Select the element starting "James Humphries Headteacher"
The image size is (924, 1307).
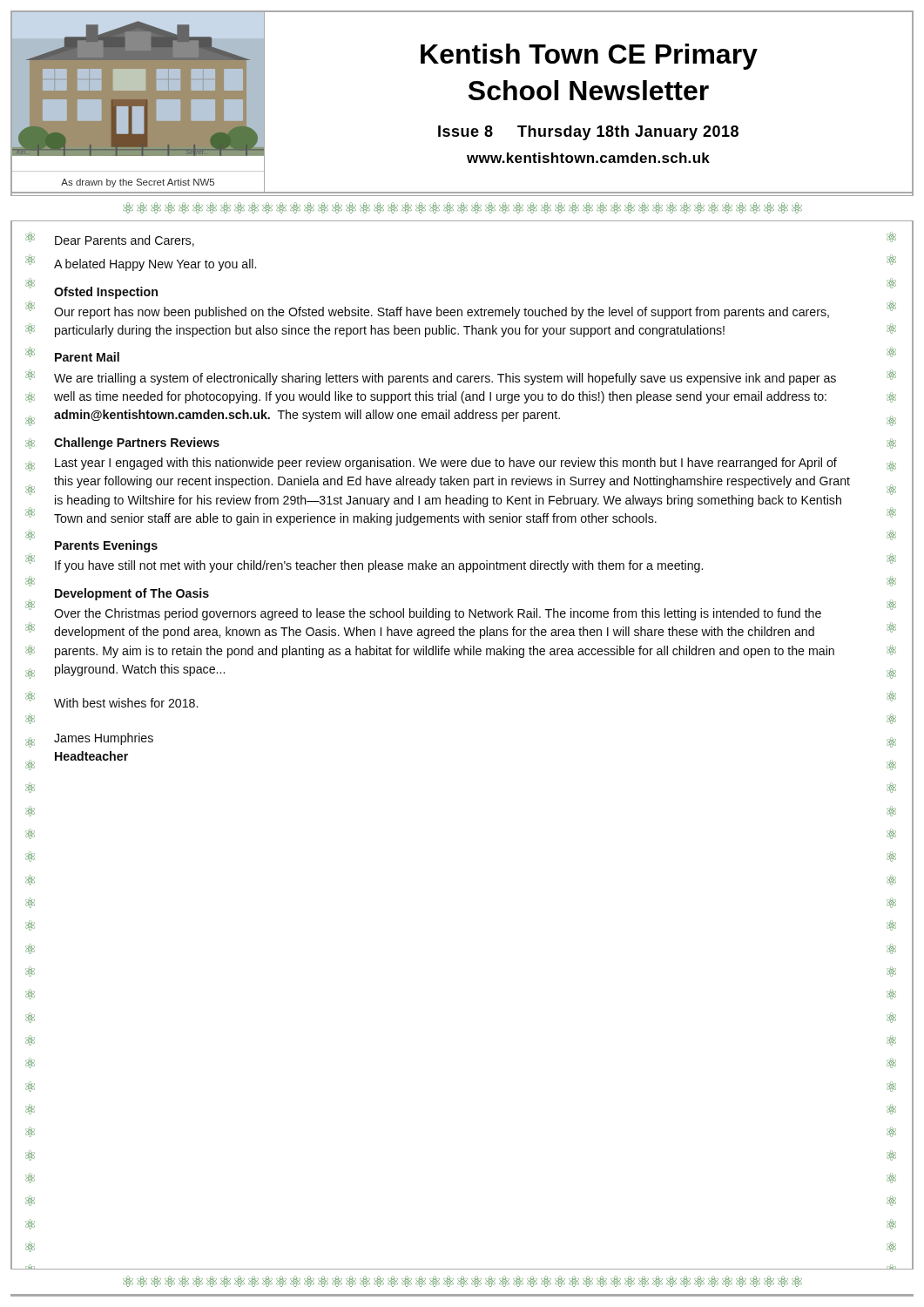click(104, 747)
